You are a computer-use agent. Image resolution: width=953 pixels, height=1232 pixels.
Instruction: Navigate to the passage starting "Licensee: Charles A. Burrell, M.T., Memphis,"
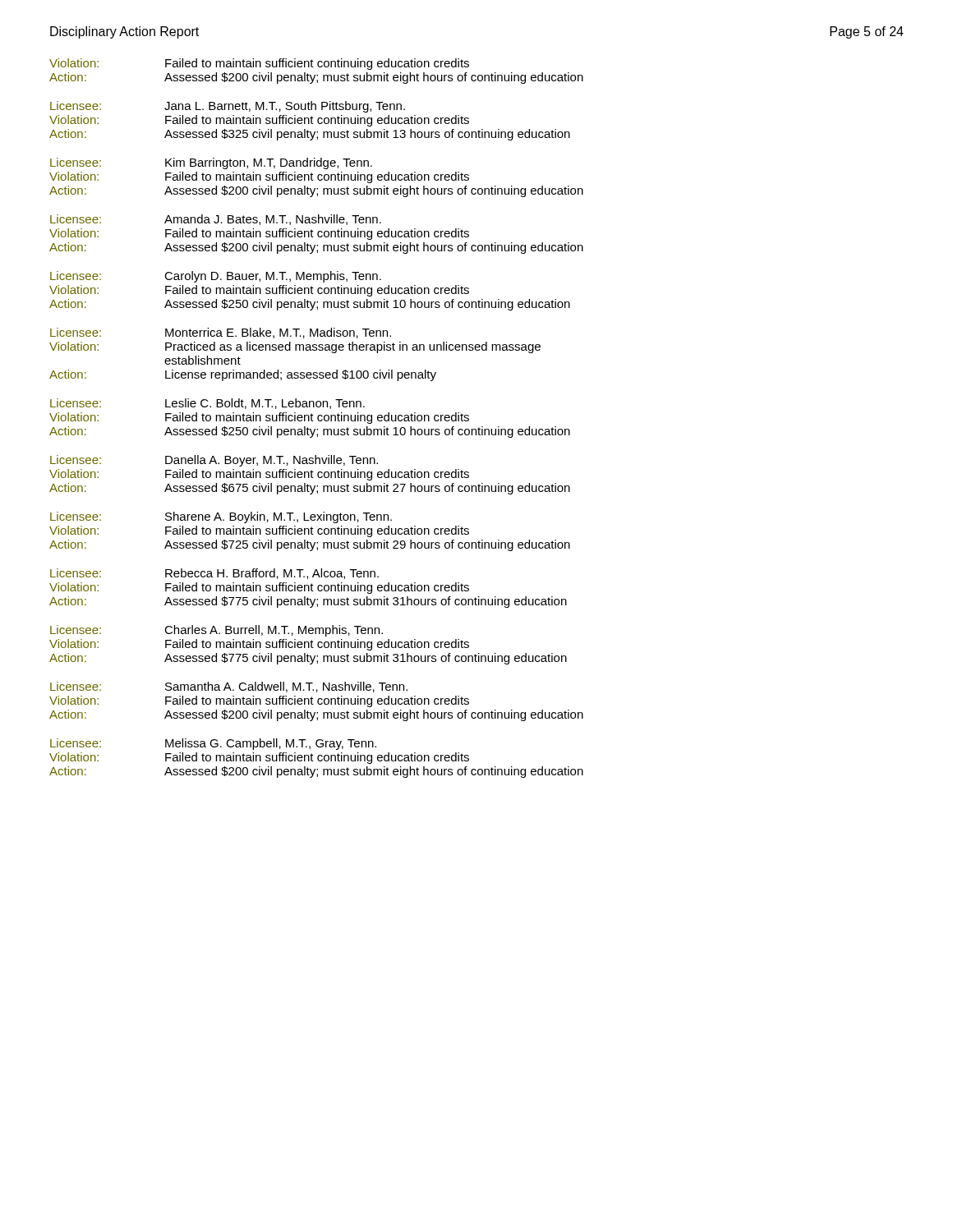tap(476, 643)
